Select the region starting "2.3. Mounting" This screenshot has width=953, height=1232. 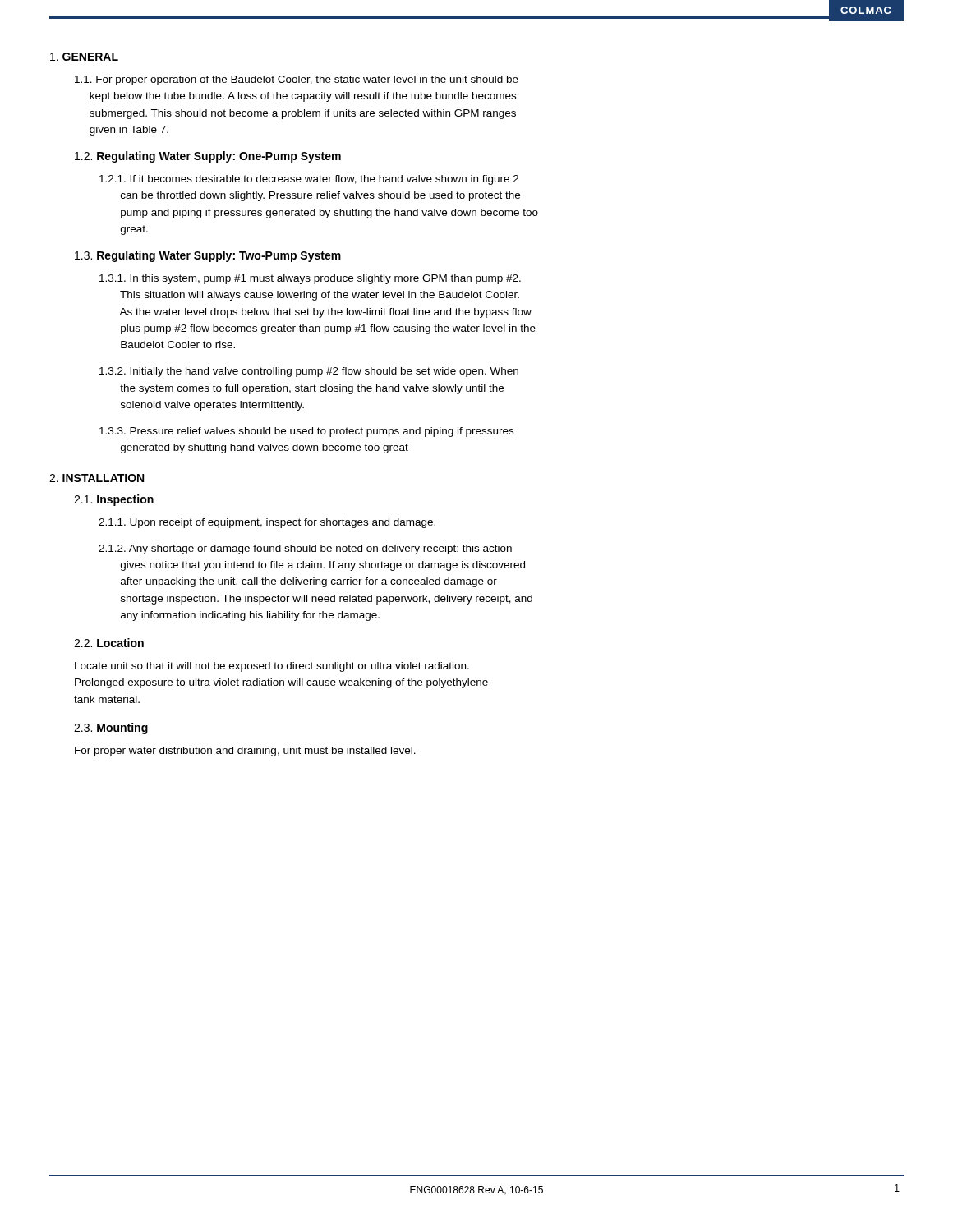tap(111, 727)
